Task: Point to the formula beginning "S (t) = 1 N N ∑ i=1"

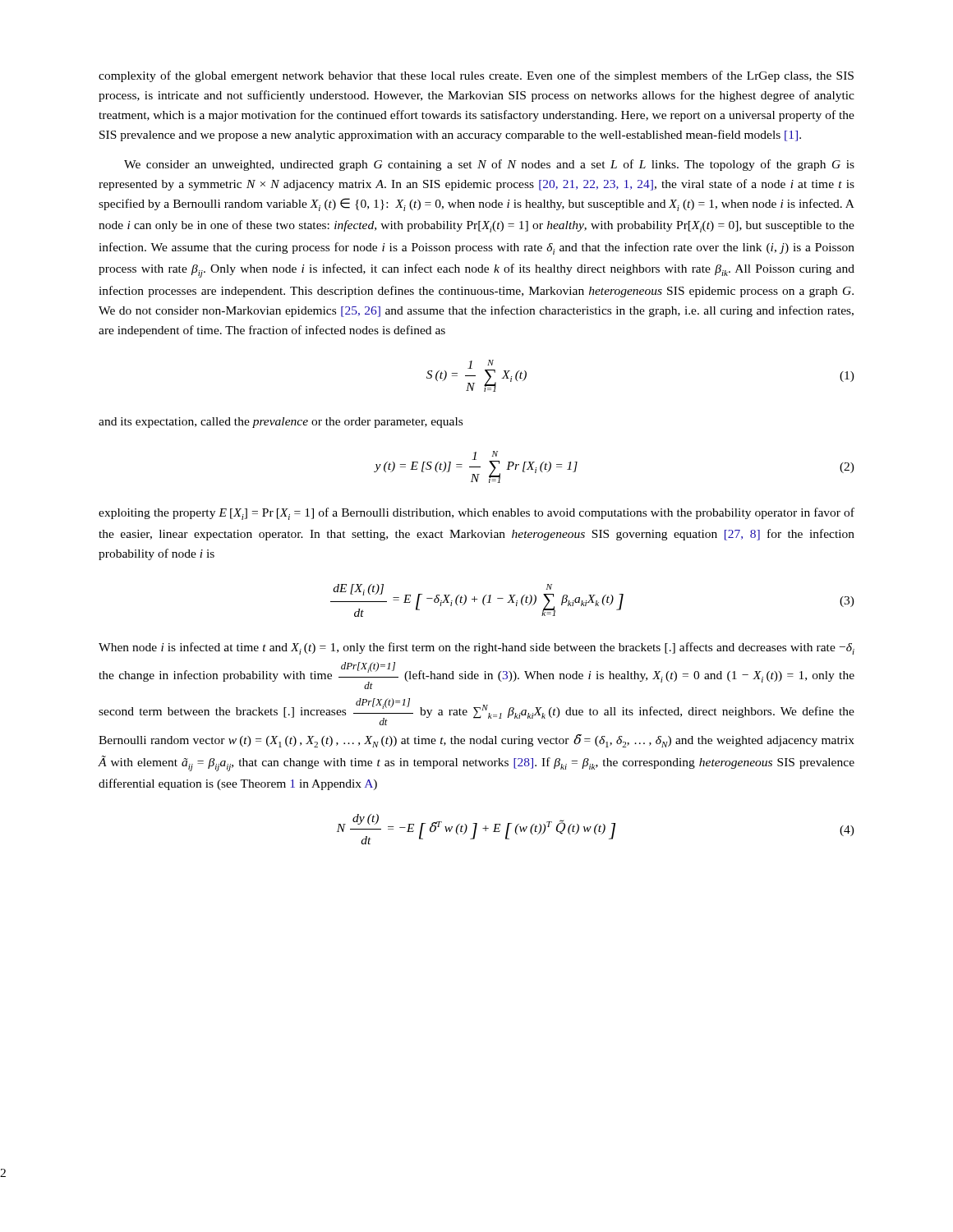Action: (x=476, y=376)
